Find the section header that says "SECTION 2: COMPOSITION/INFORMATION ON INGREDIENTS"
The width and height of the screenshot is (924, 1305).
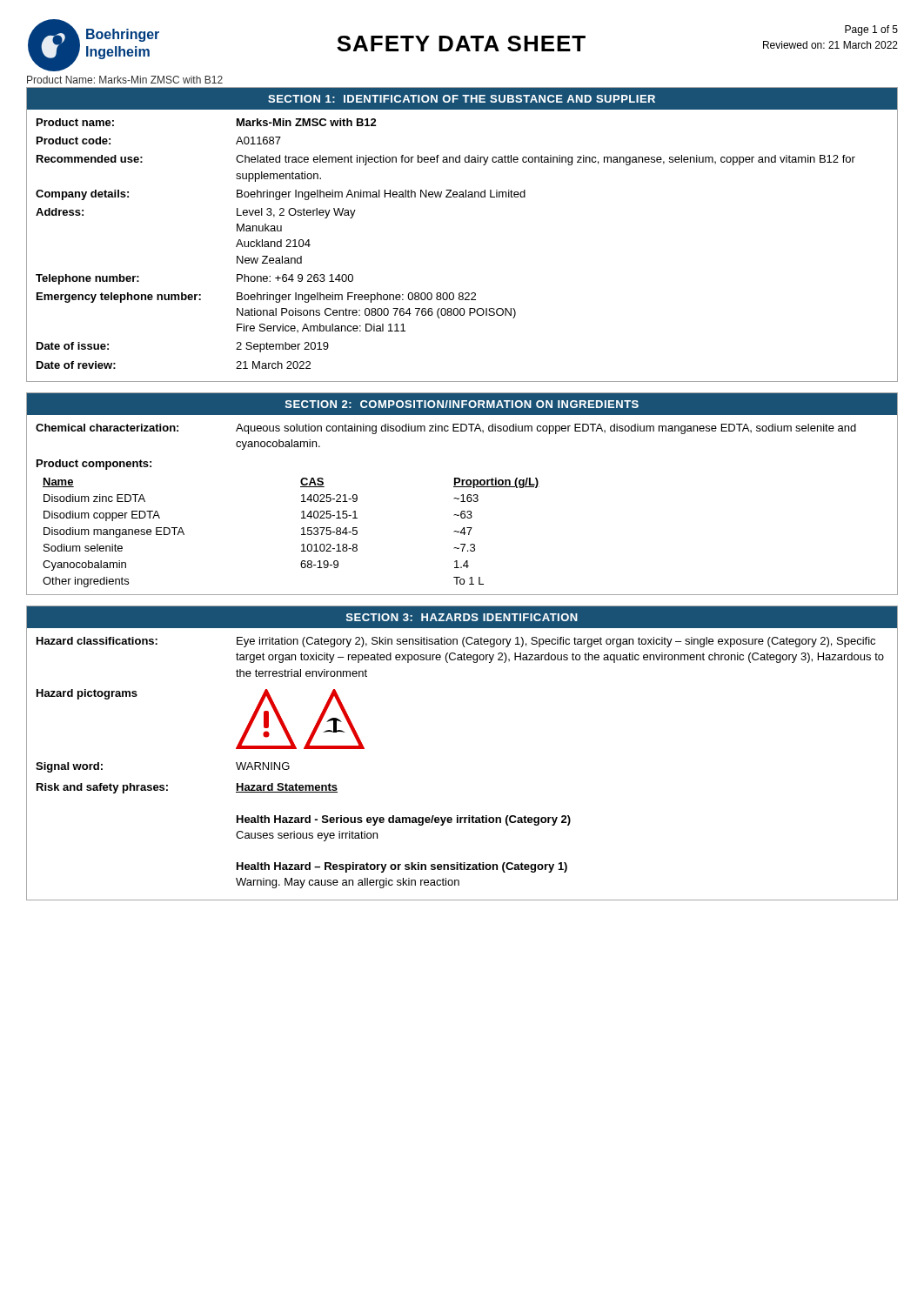[x=462, y=404]
